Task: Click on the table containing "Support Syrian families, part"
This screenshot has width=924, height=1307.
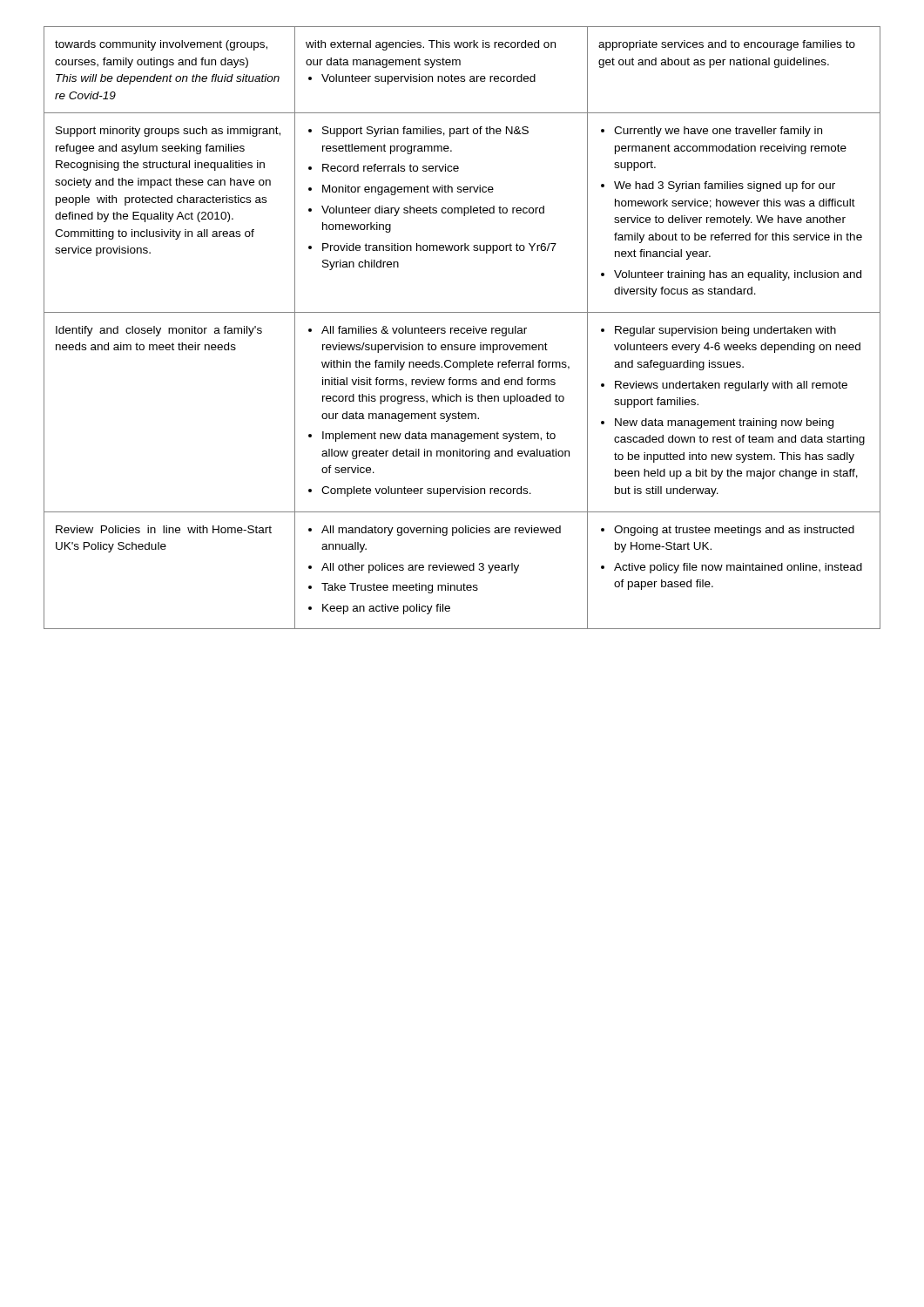Action: (462, 328)
